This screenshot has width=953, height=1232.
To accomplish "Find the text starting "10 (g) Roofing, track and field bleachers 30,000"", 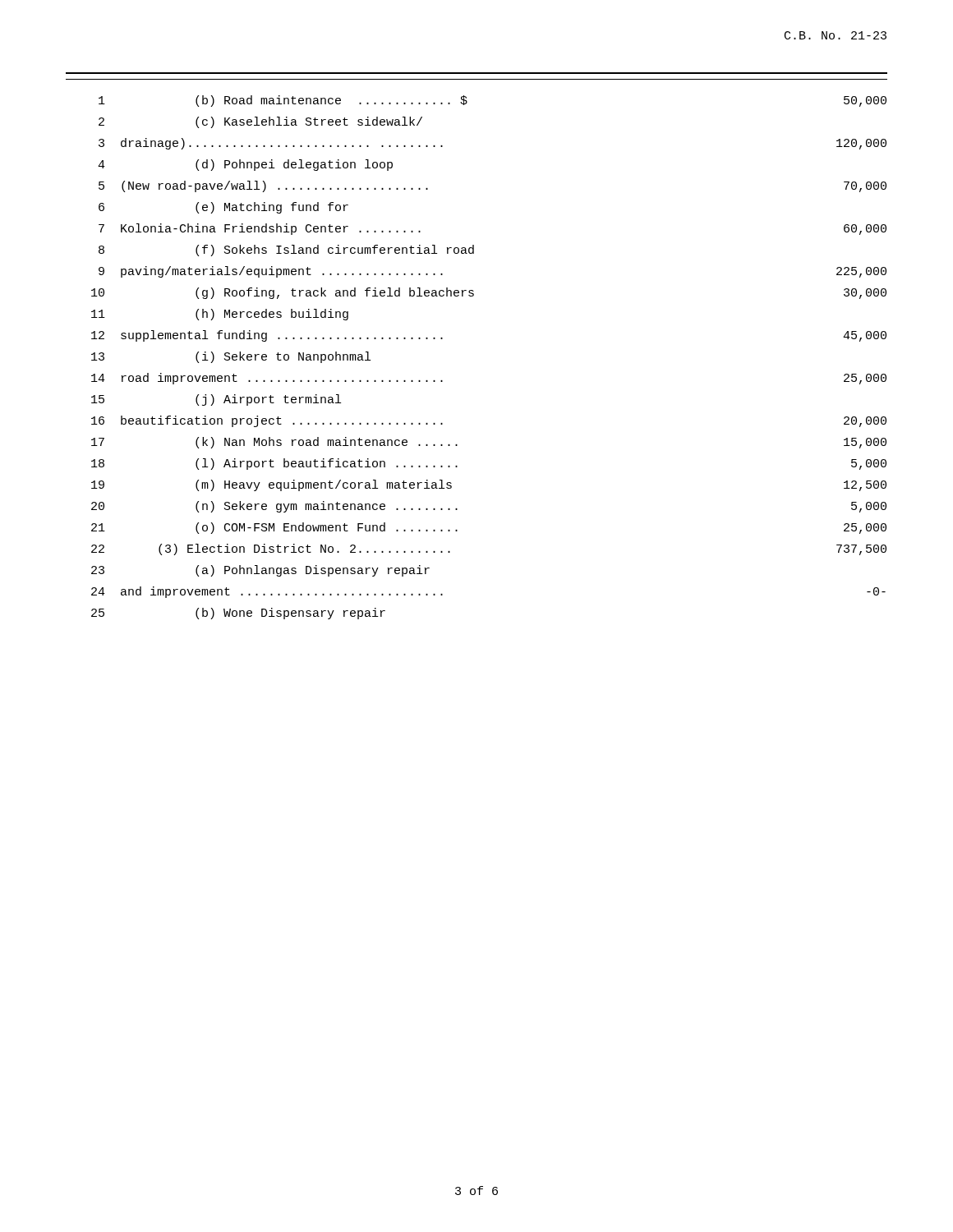I will click(x=476, y=294).
